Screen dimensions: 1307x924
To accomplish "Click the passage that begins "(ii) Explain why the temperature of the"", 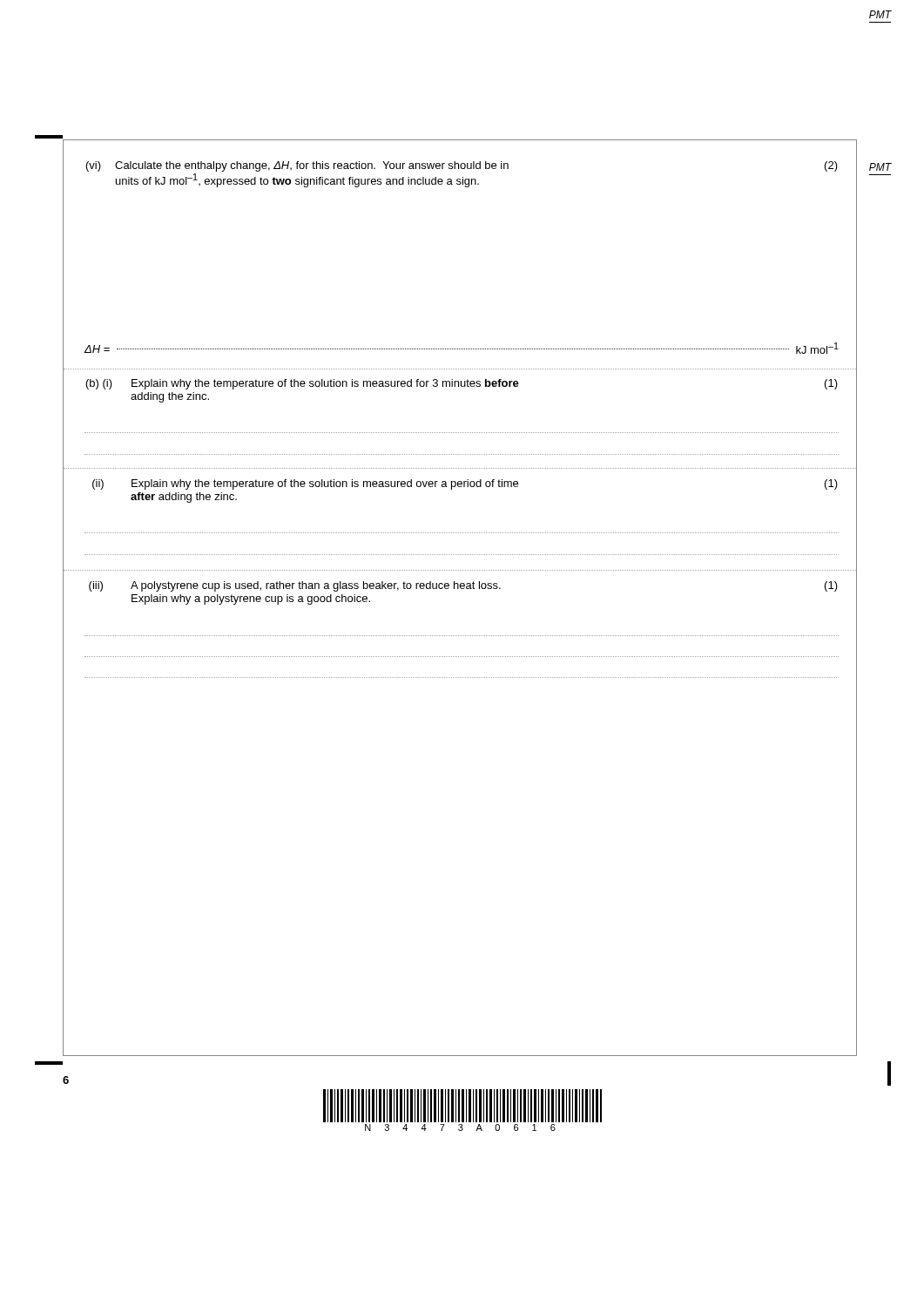I will coord(462,490).
